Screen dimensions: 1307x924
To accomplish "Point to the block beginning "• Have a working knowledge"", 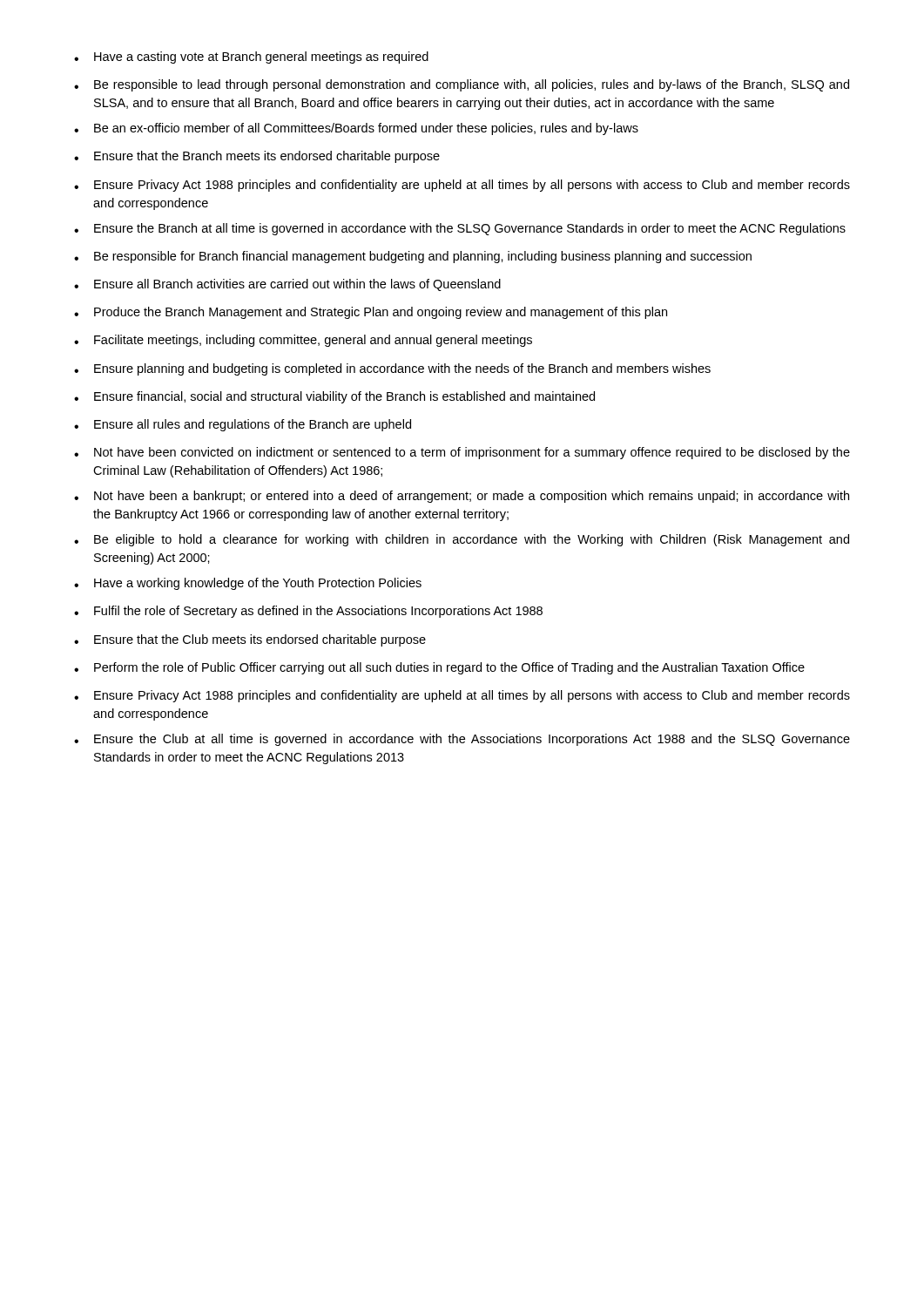I will pyautogui.click(x=248, y=584).
